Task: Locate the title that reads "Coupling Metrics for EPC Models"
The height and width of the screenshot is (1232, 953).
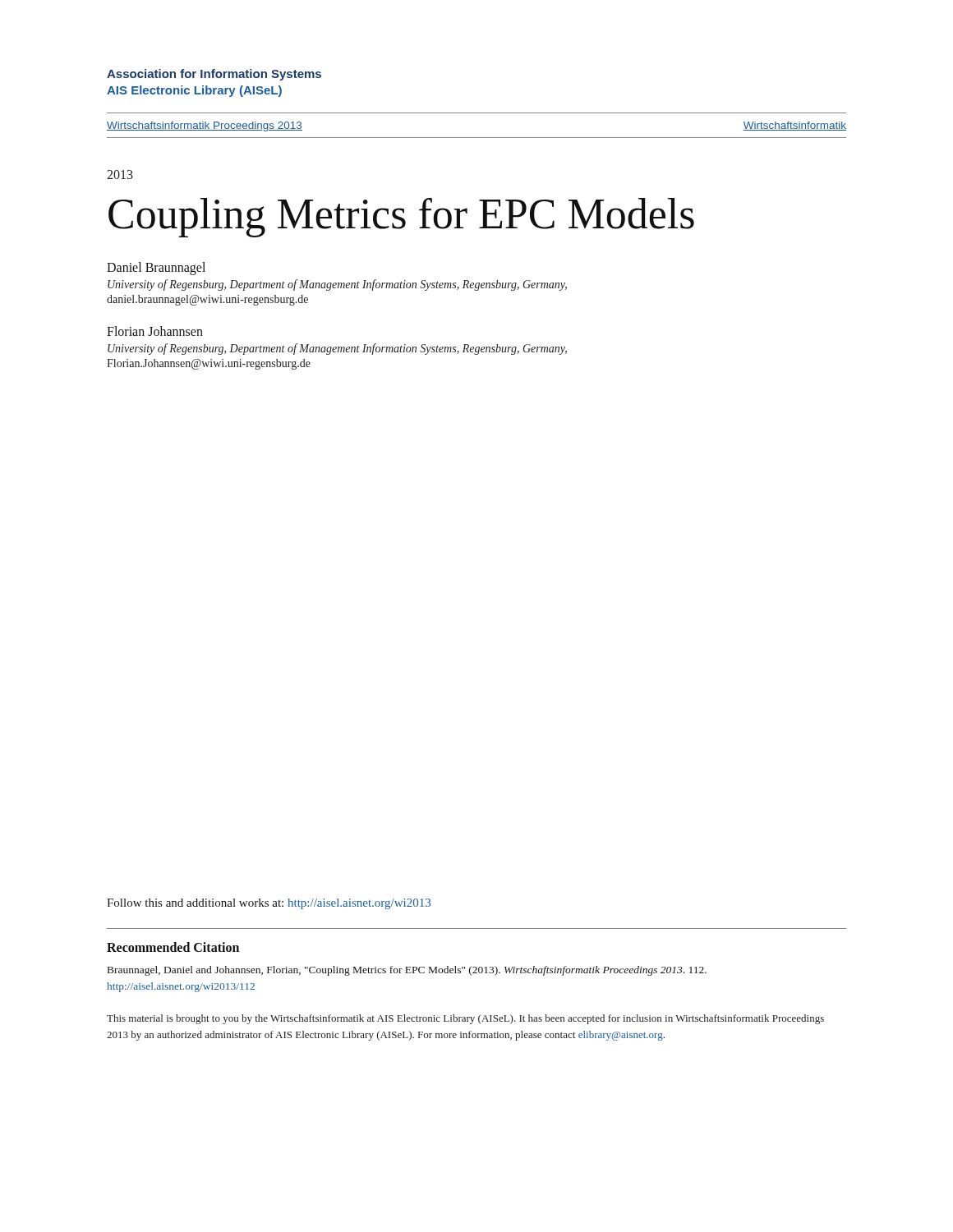Action: (401, 214)
